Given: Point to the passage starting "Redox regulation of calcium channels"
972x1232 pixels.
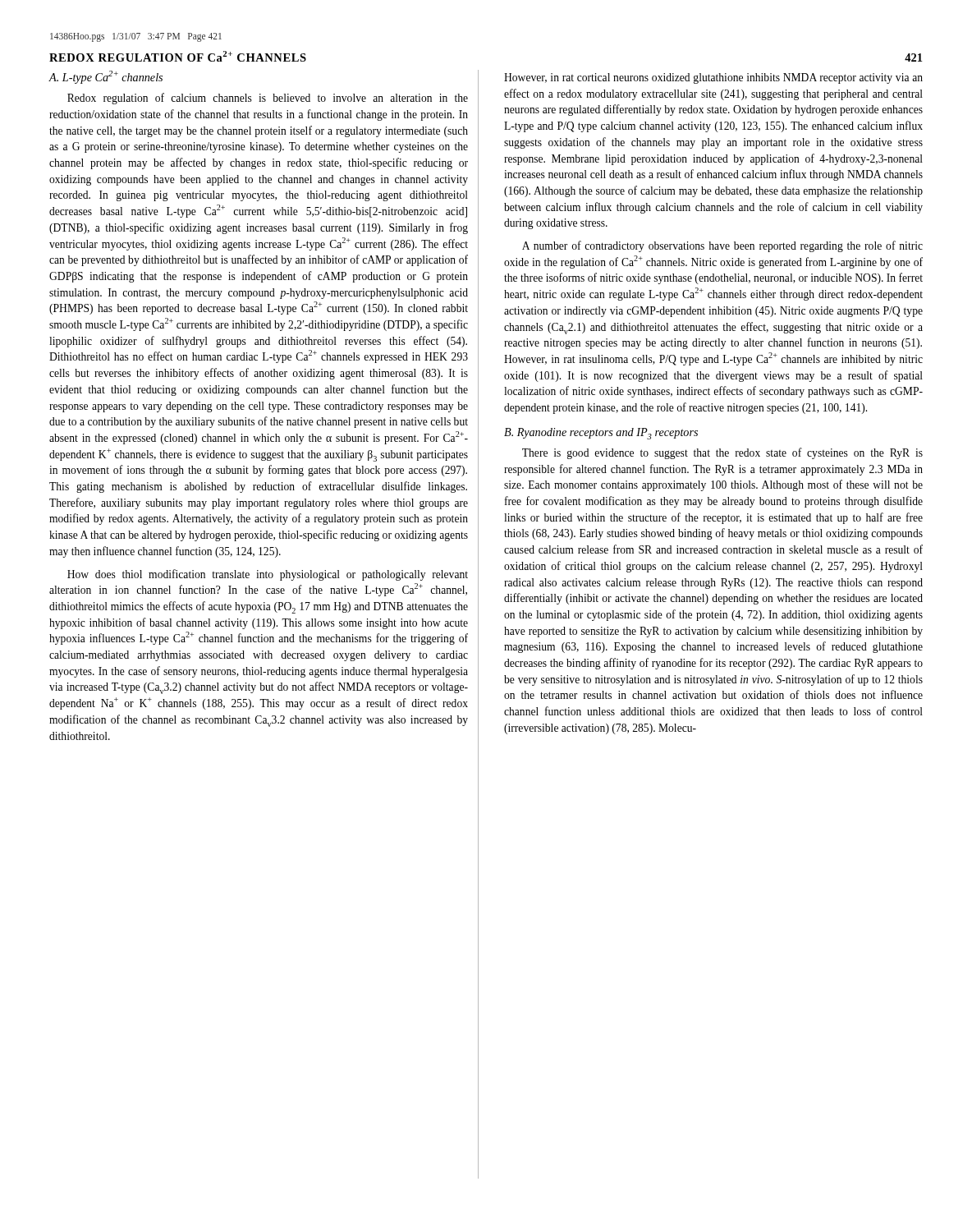Looking at the screenshot, I should tap(259, 417).
